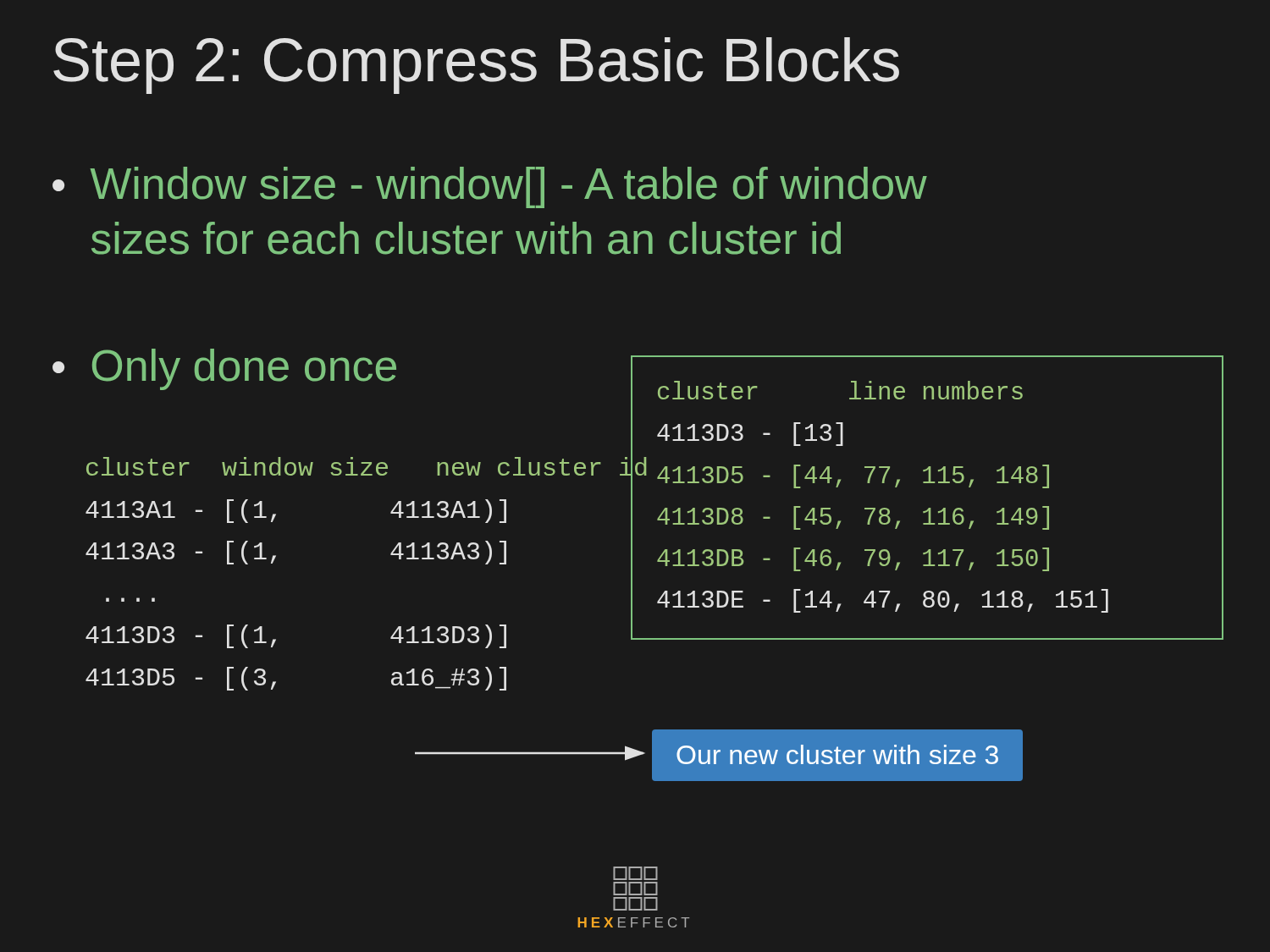This screenshot has height=952, width=1270.
Task: Locate the text "Our new cluster with size 3"
Action: tap(838, 755)
